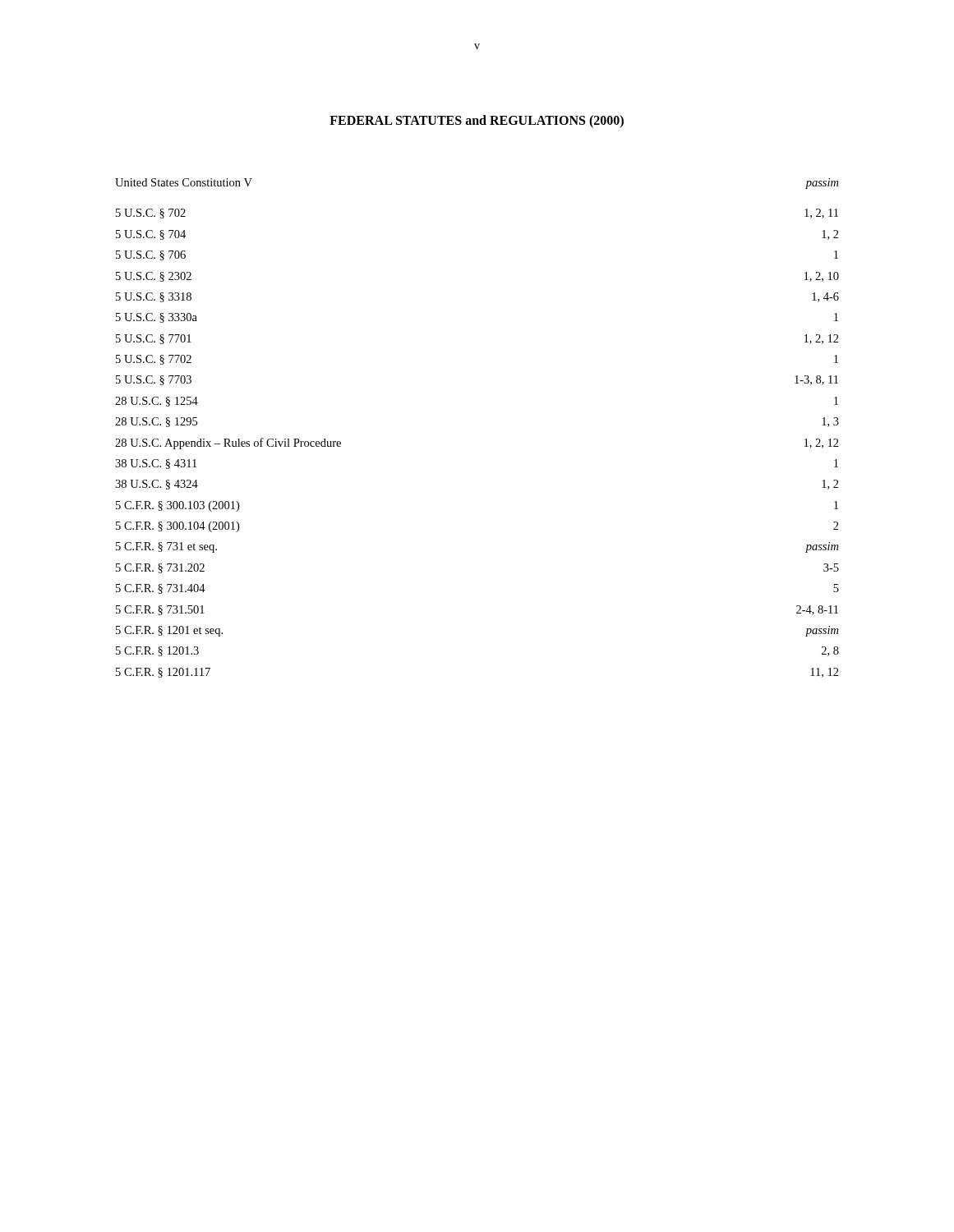Find the block on this page that starts "28 U.S.C. § 1254"

coord(153,402)
